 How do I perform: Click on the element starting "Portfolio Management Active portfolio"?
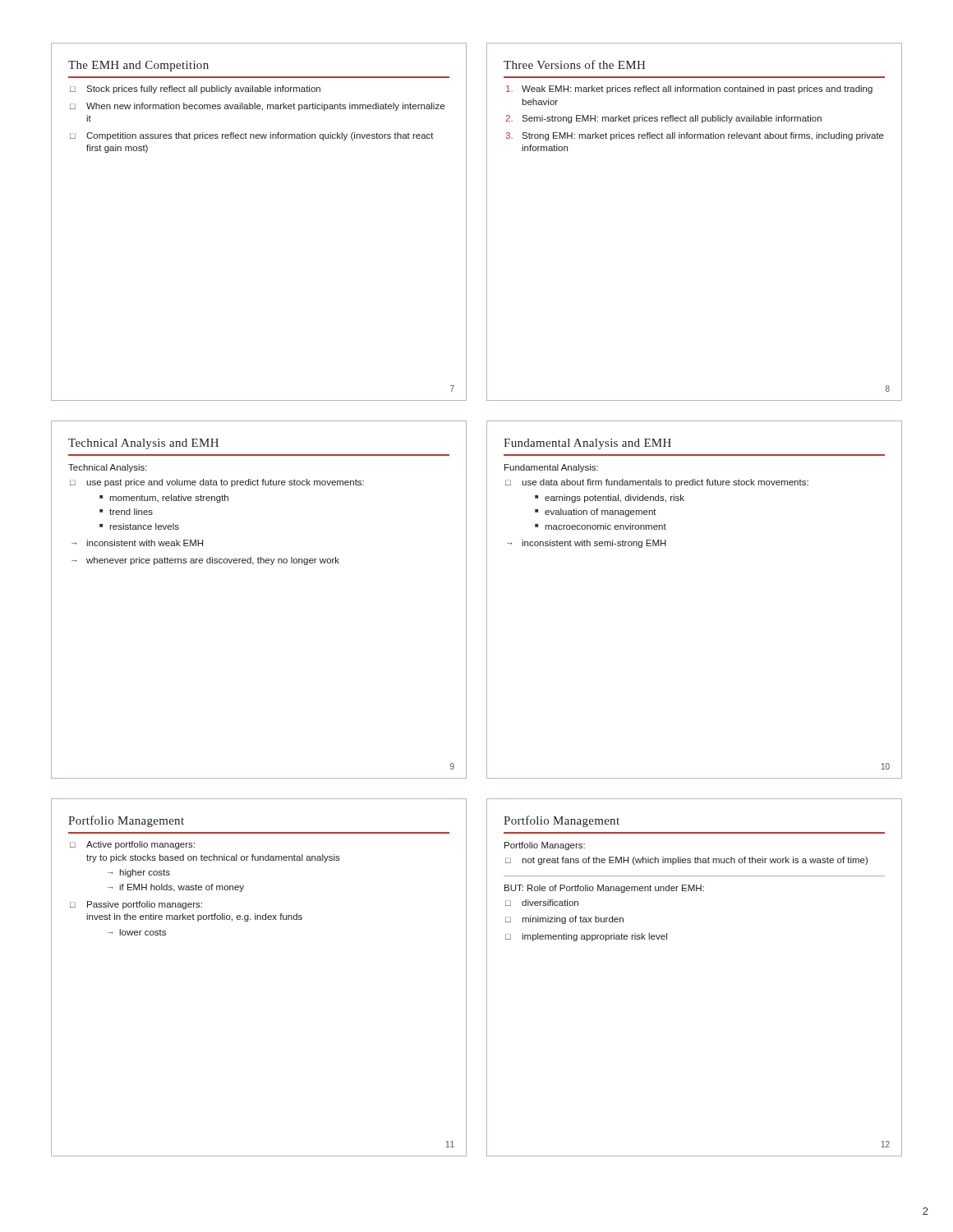coord(126,821)
